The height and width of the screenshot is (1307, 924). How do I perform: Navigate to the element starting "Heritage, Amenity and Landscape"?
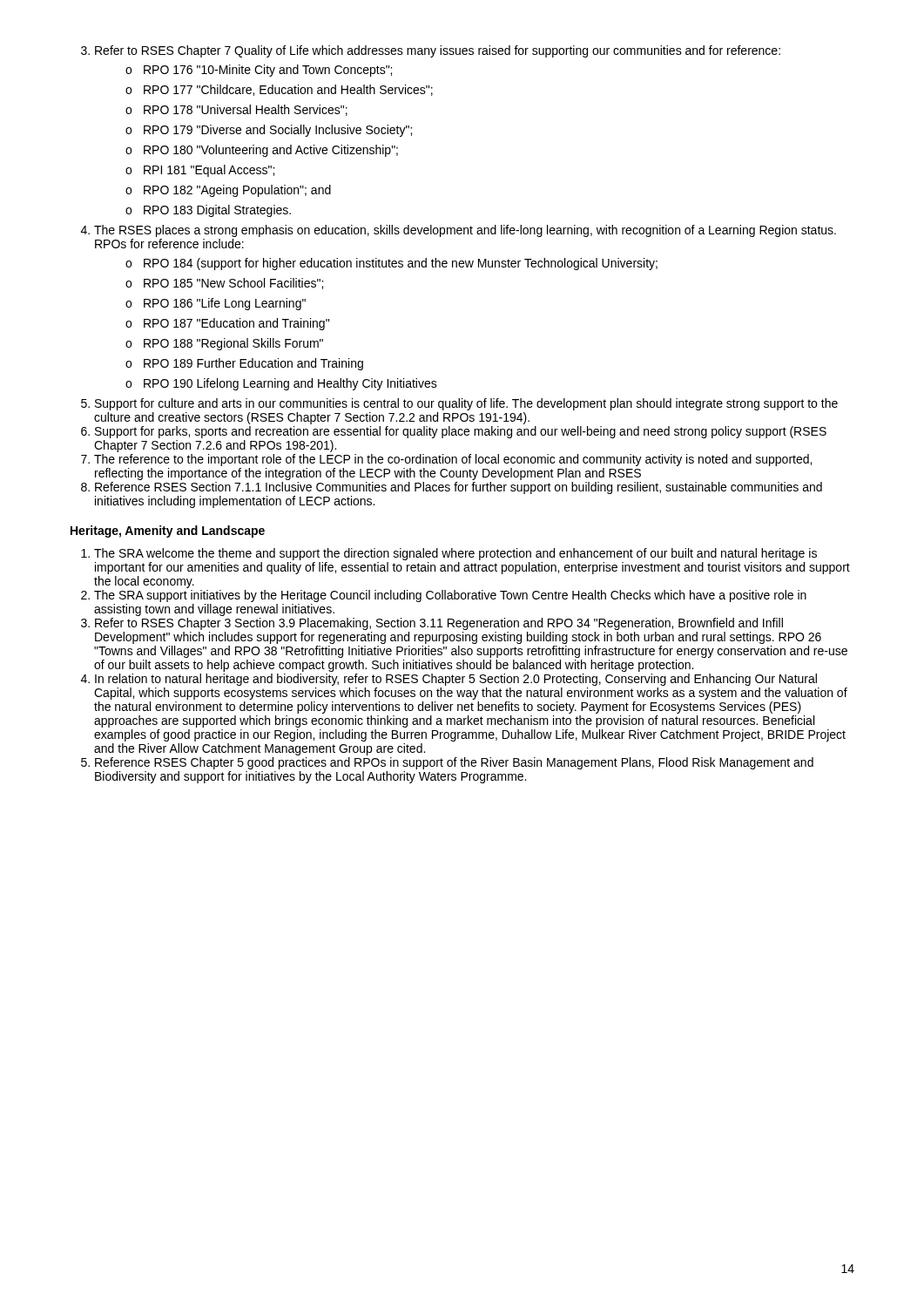tap(167, 531)
